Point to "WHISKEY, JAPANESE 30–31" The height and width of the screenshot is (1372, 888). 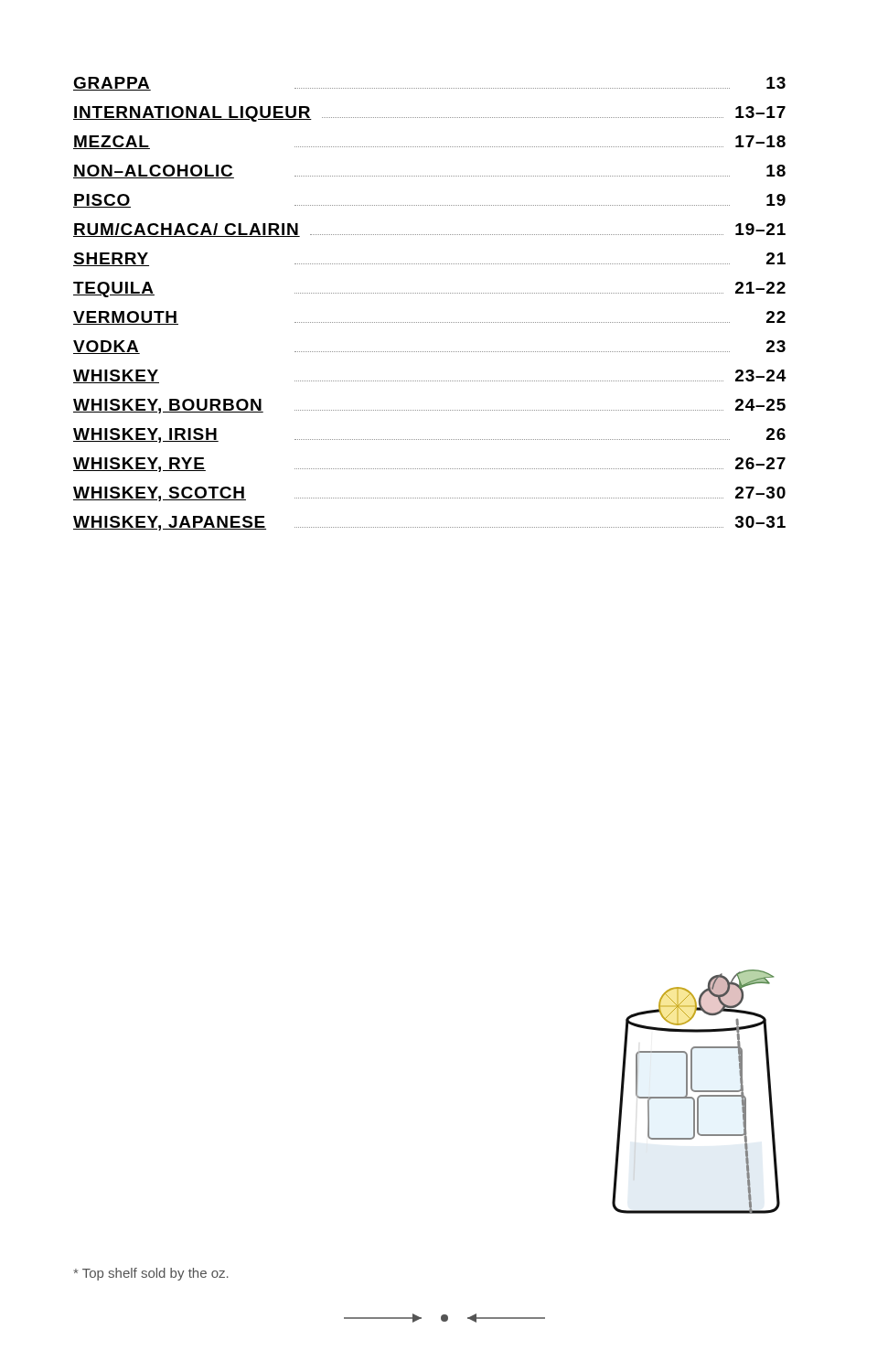coord(430,522)
